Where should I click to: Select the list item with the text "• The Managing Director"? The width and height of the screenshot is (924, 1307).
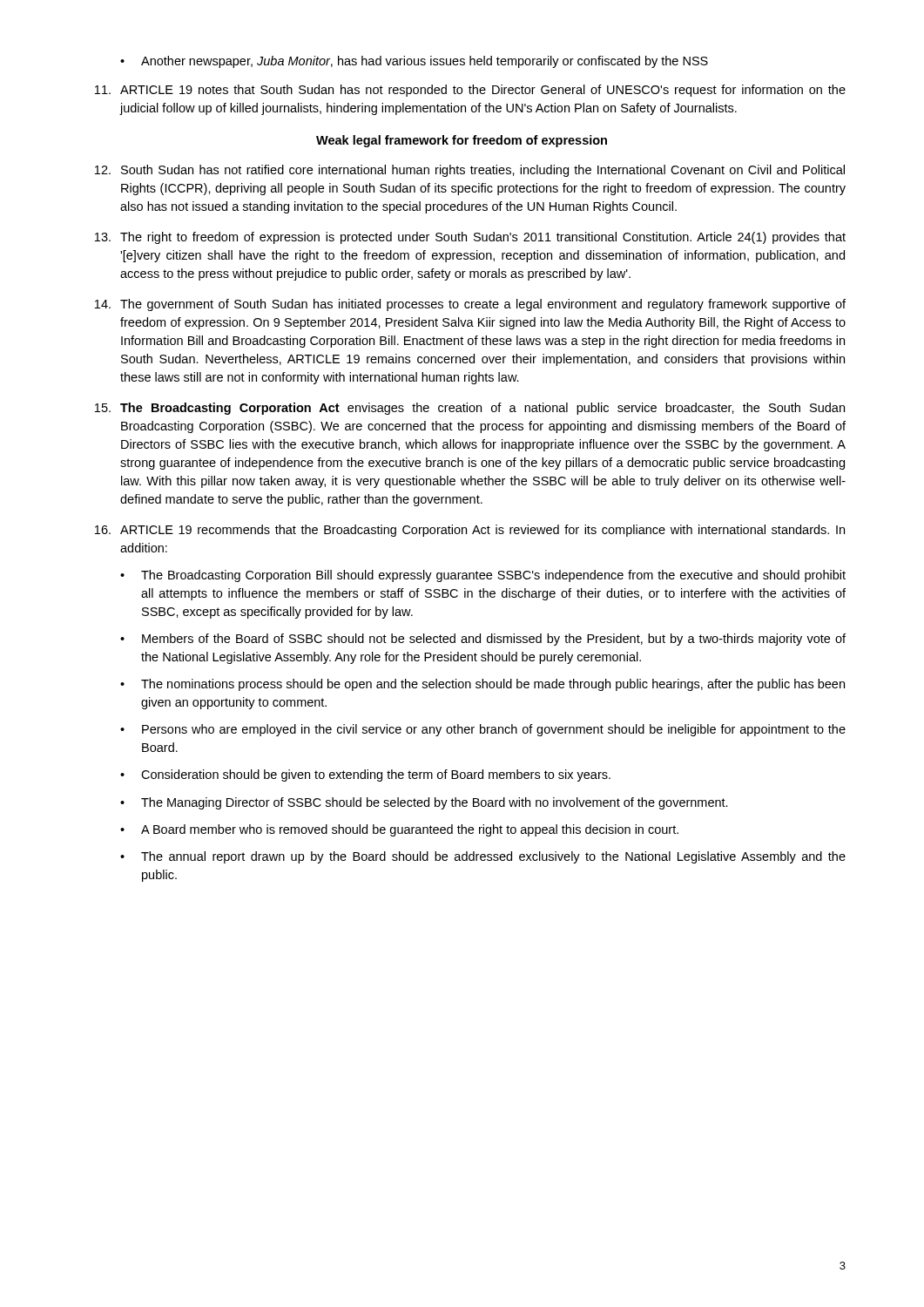pyautogui.click(x=483, y=802)
